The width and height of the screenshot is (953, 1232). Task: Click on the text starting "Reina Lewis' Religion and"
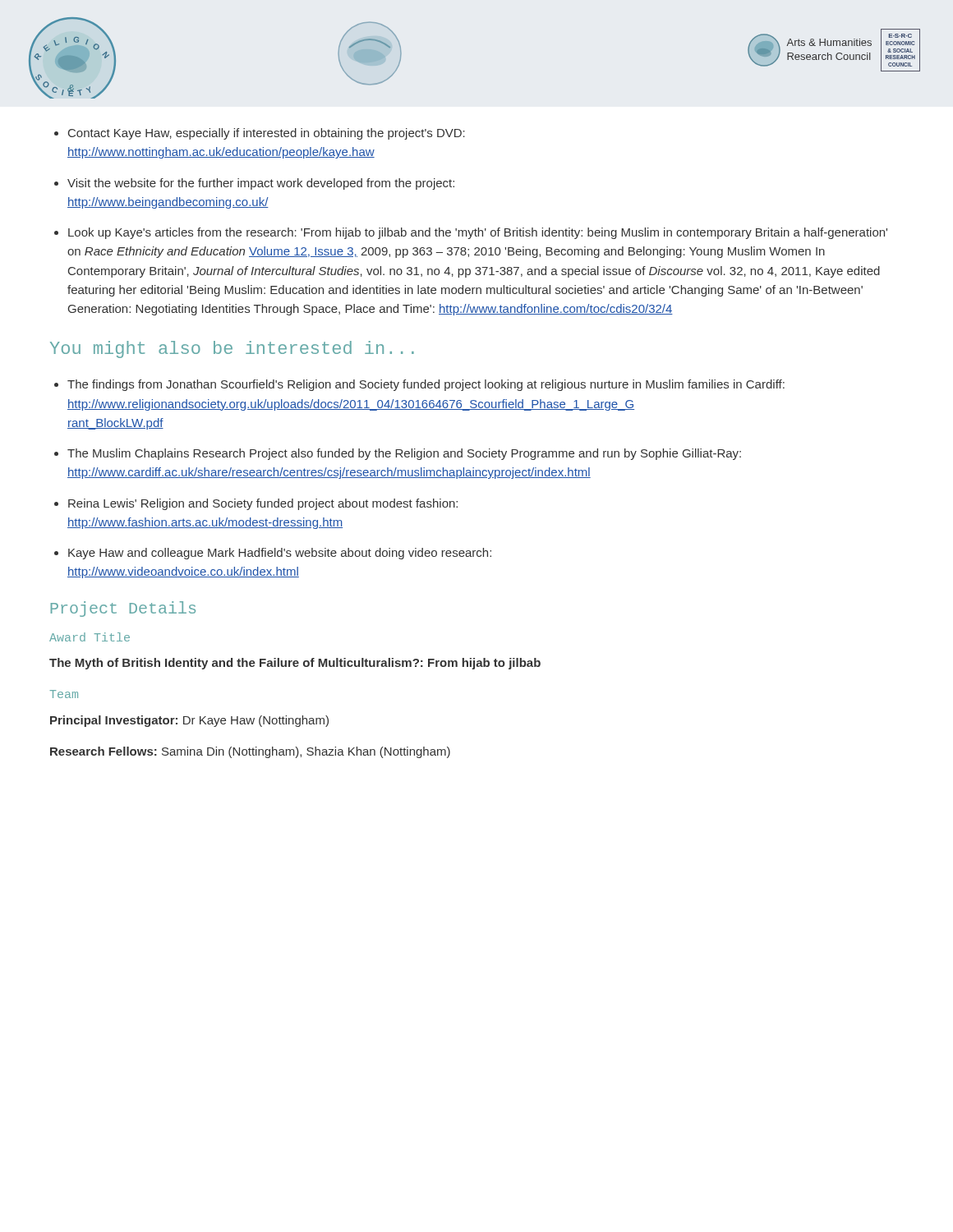click(x=263, y=512)
